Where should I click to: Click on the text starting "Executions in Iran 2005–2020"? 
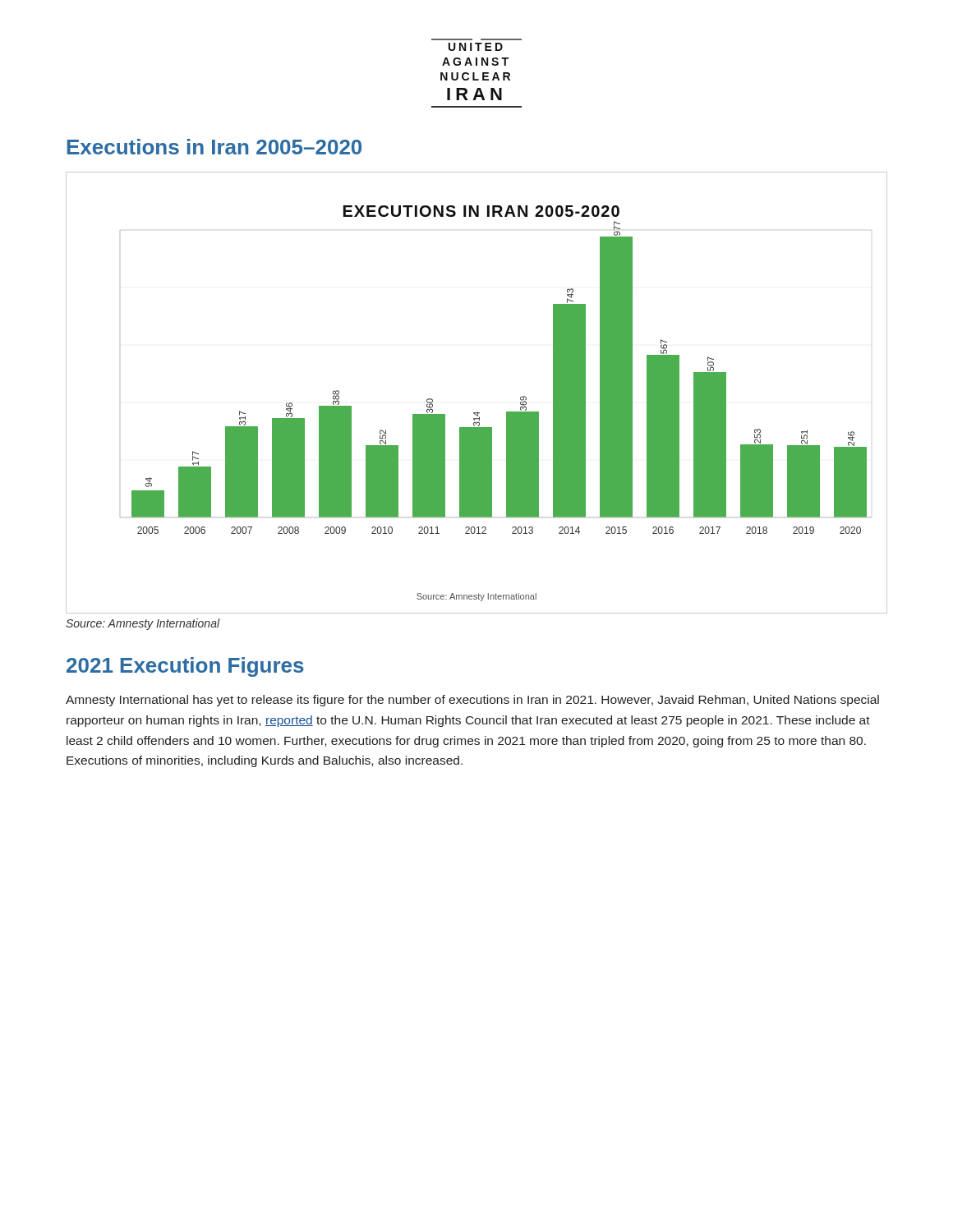pyautogui.click(x=214, y=147)
